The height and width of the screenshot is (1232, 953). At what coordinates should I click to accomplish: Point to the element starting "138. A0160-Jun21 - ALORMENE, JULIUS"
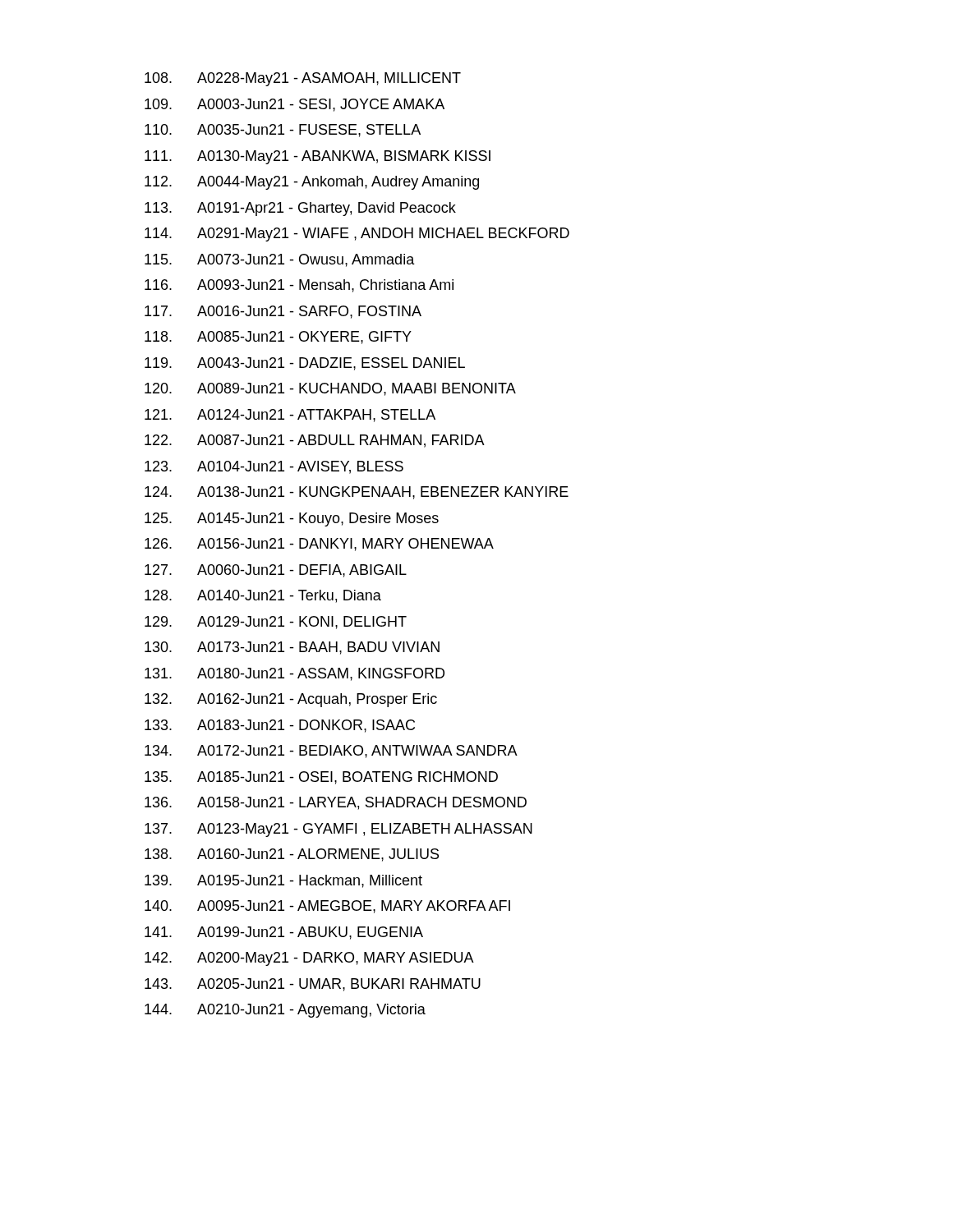[x=292, y=855]
